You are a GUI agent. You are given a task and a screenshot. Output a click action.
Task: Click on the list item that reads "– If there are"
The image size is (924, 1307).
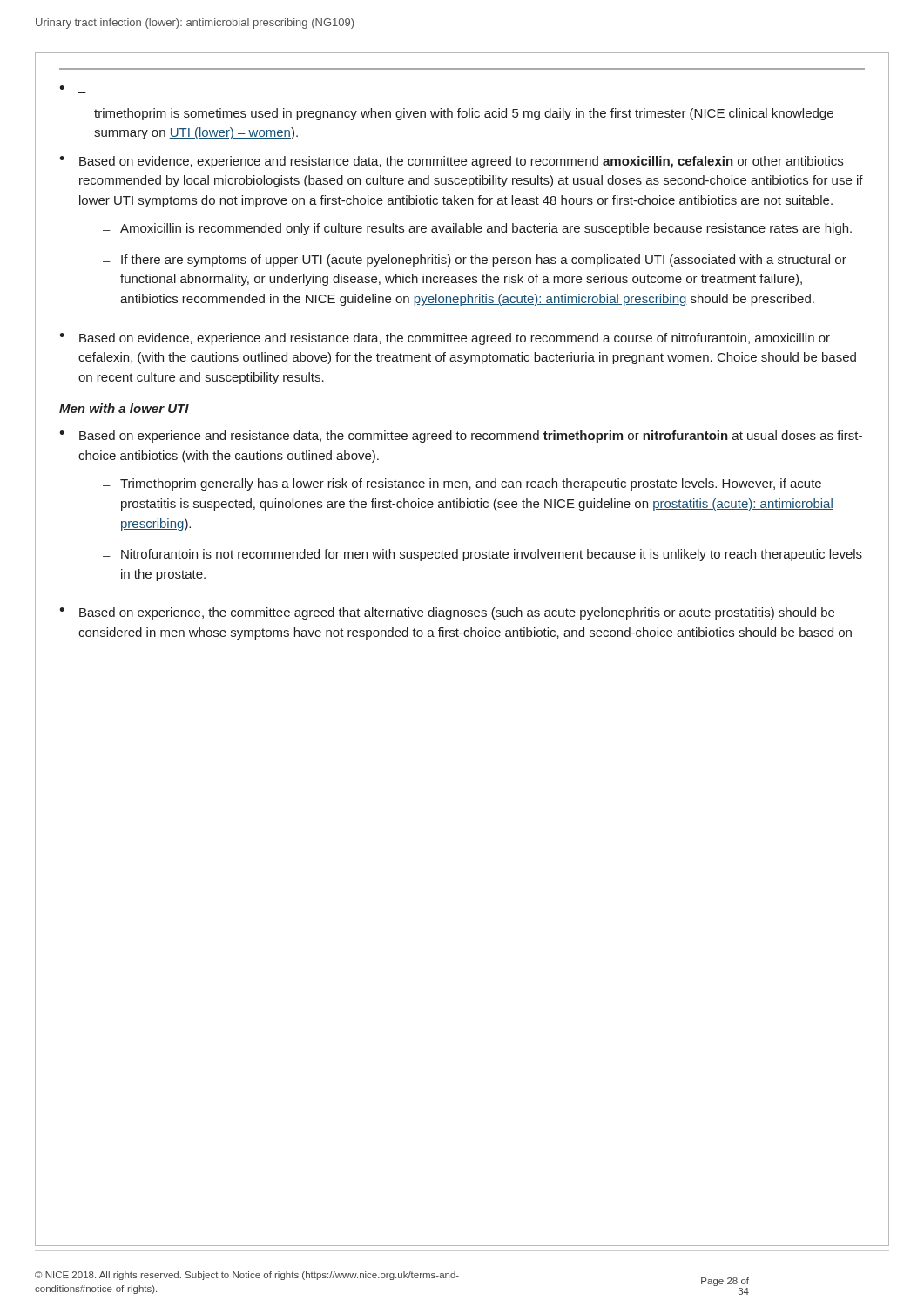484,279
